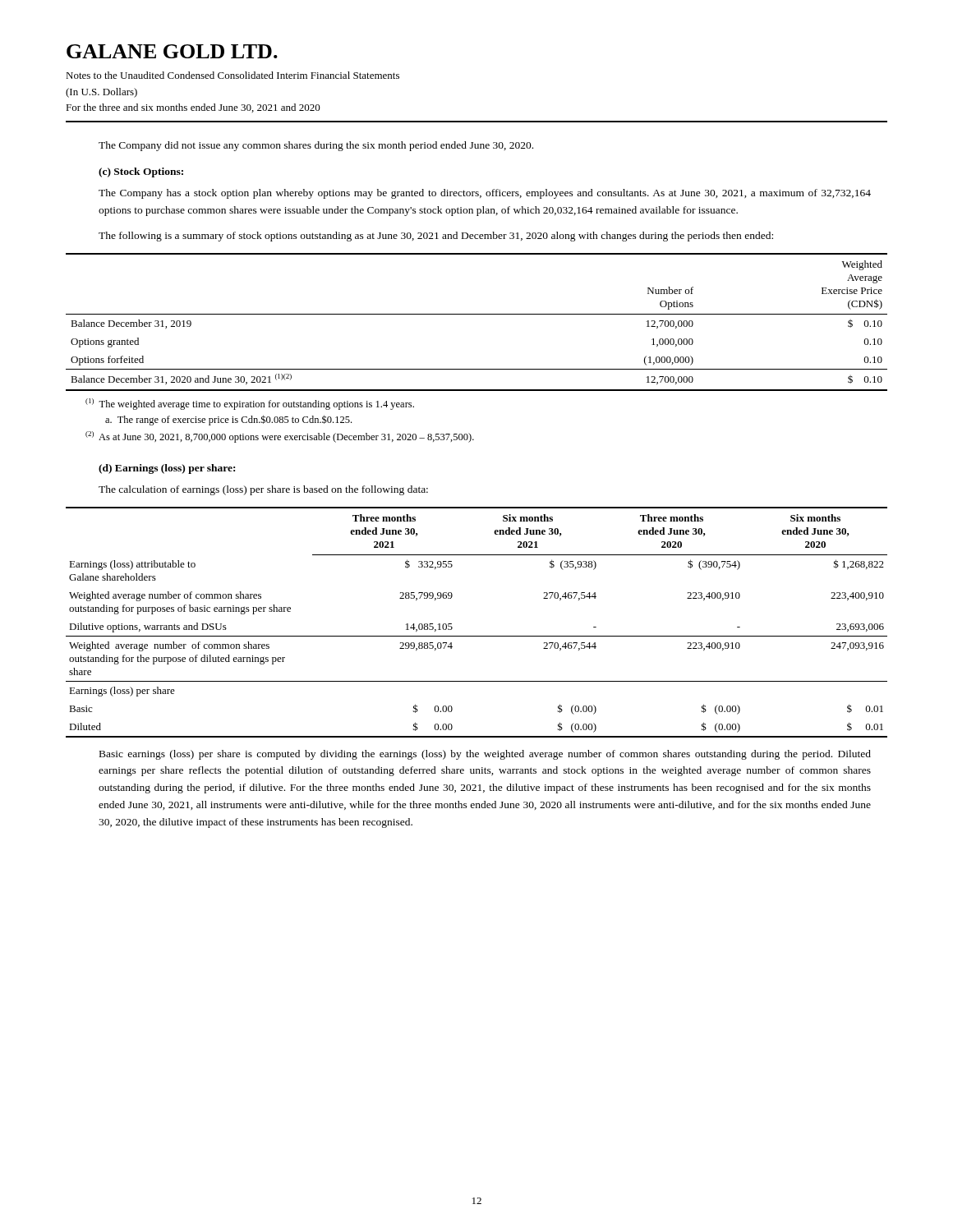The width and height of the screenshot is (953, 1232).
Task: Point to the block beginning "(1) The weighted average time to expiration for"
Action: pyautogui.click(x=250, y=404)
